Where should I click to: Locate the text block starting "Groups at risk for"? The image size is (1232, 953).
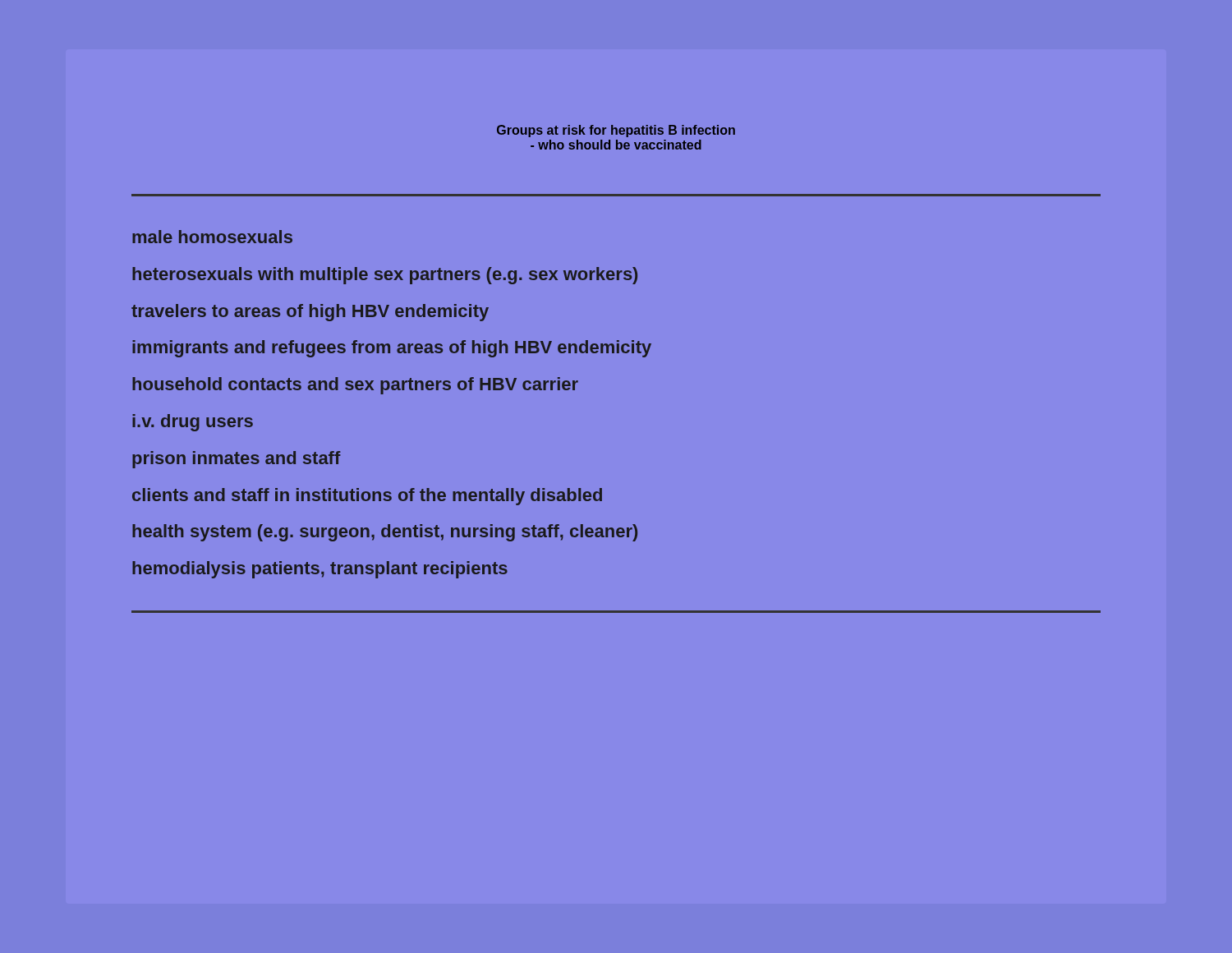click(x=616, y=138)
